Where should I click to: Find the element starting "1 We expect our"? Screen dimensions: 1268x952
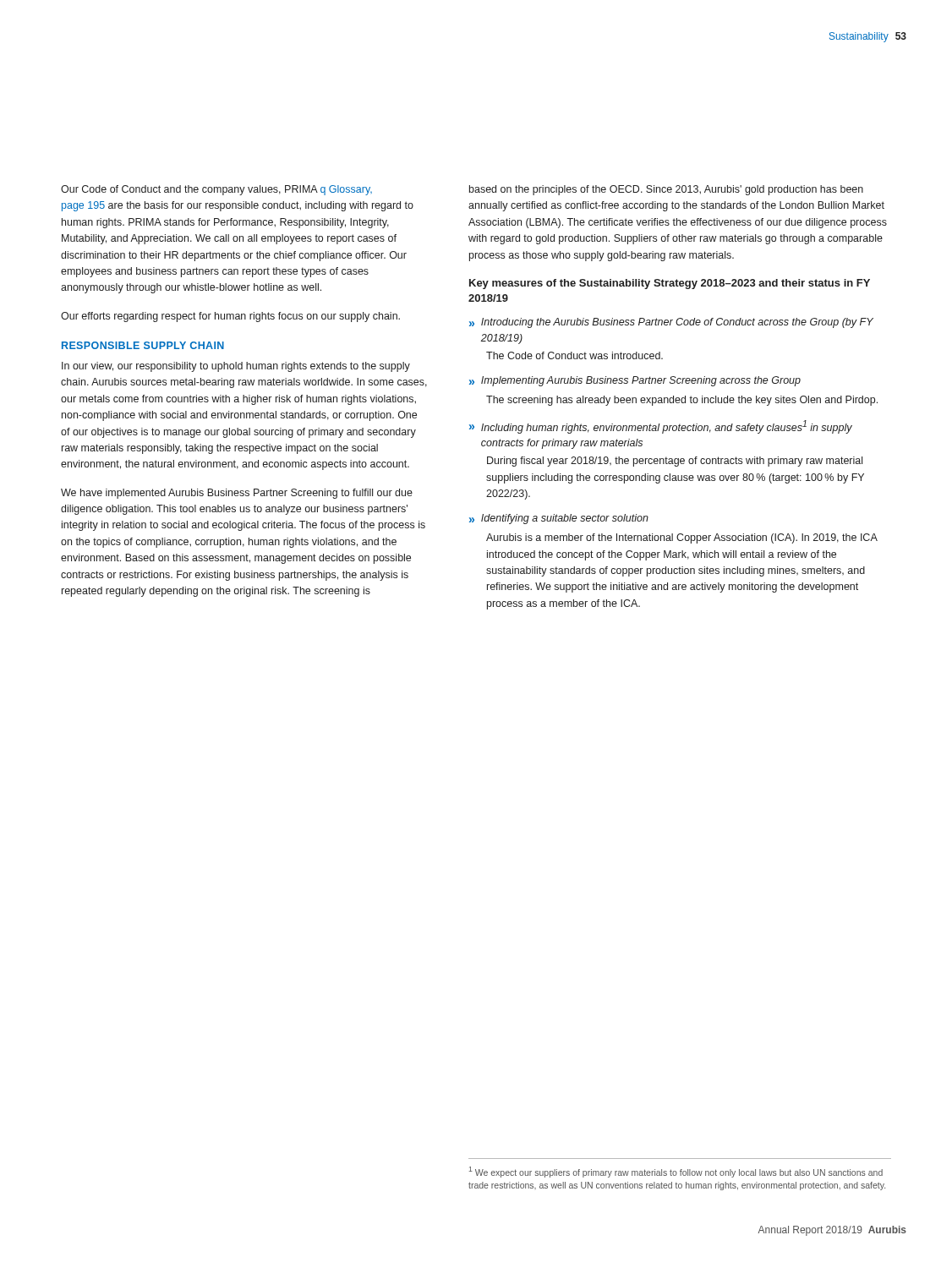coord(677,1177)
